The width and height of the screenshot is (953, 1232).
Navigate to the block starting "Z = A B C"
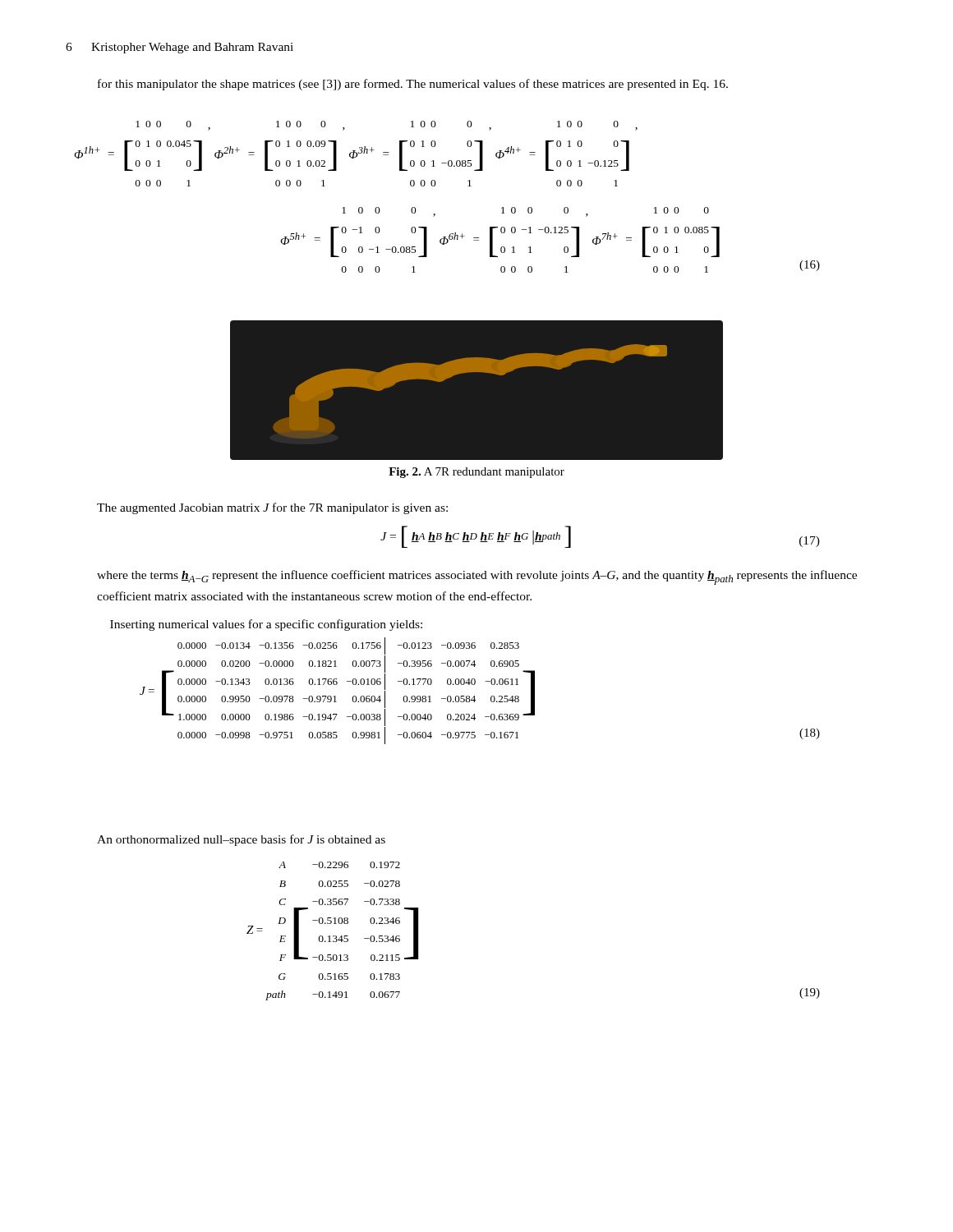click(339, 865)
